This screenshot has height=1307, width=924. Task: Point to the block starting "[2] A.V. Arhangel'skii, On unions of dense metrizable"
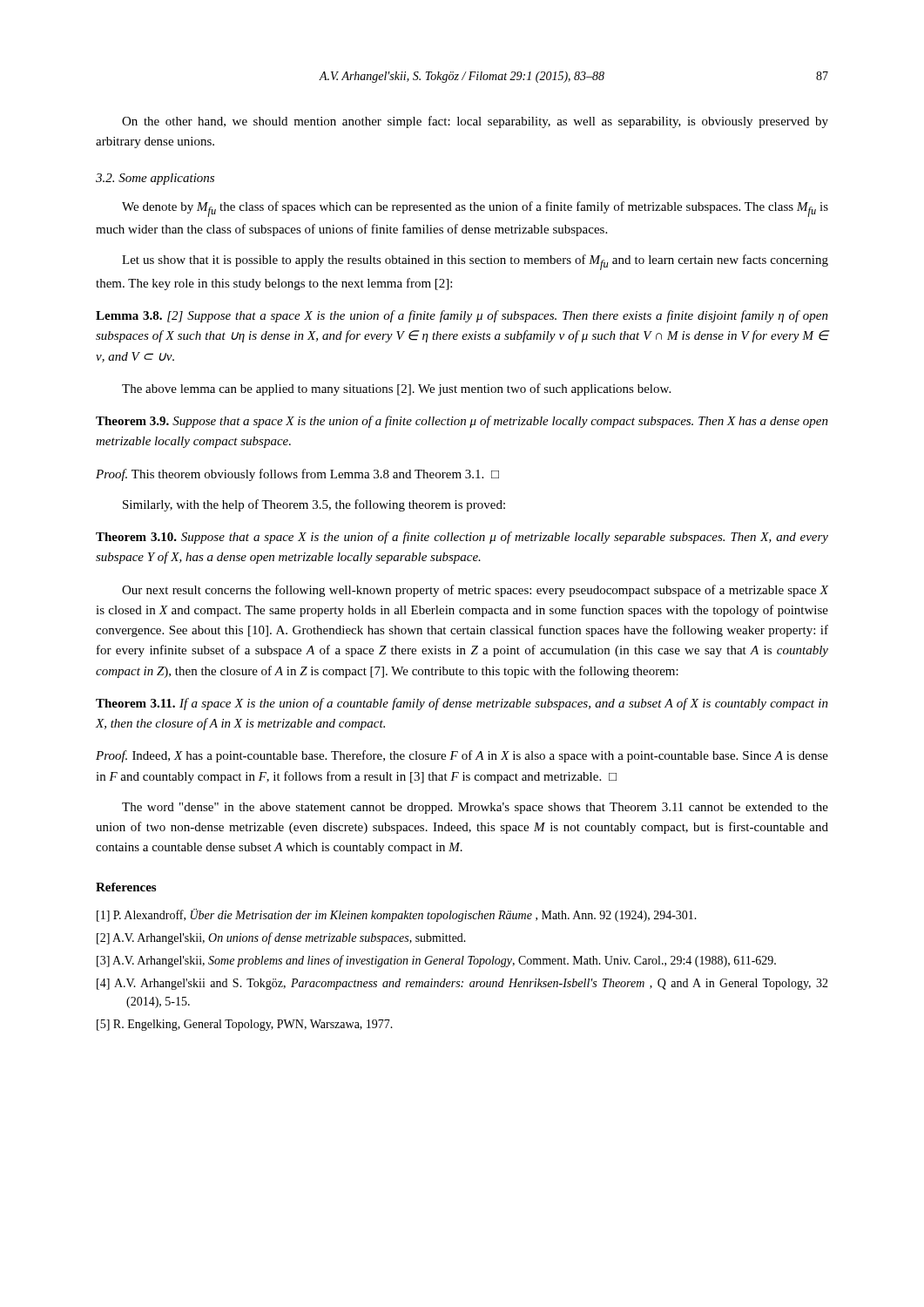pos(462,938)
